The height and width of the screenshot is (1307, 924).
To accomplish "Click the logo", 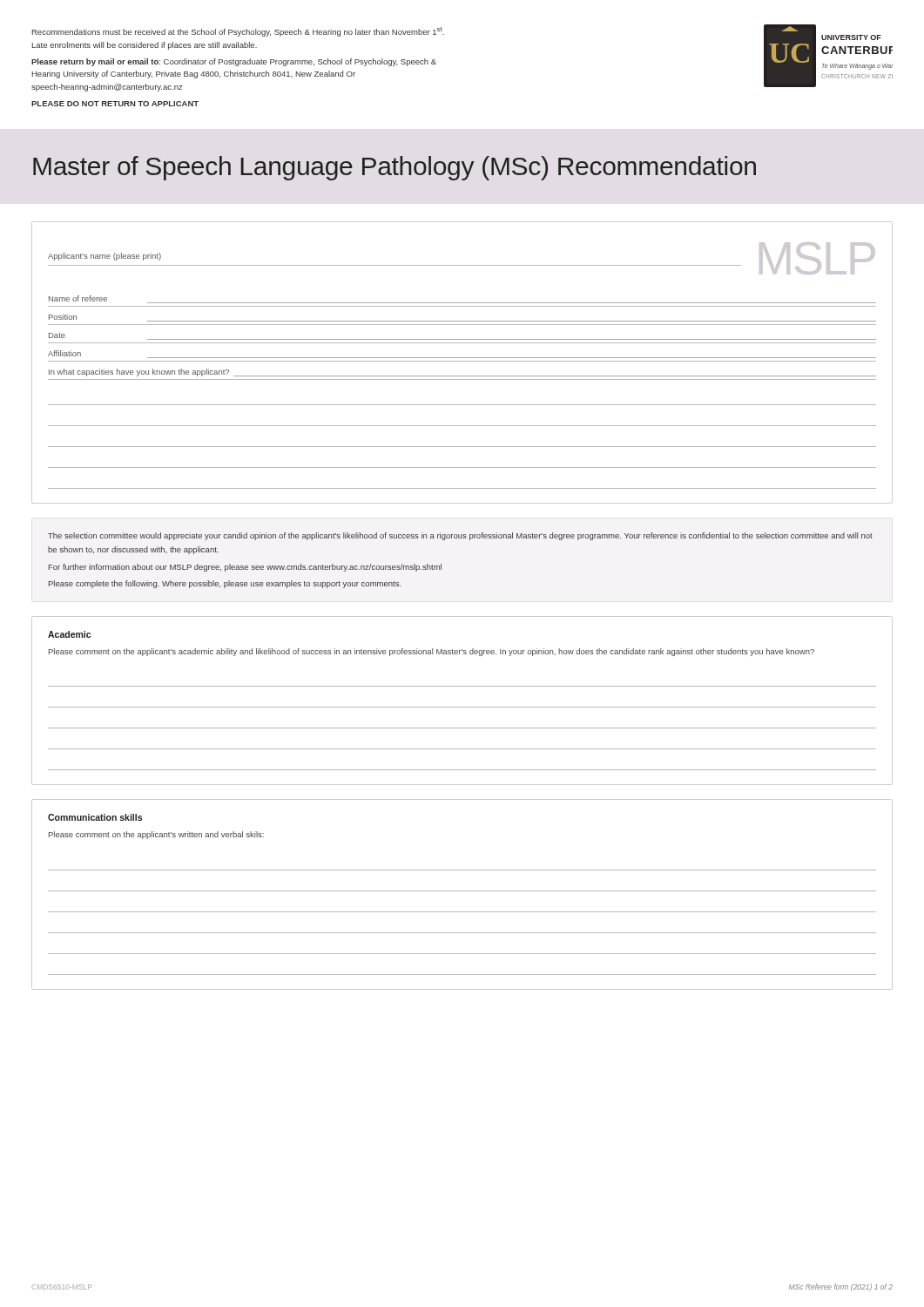I will point(828,65).
